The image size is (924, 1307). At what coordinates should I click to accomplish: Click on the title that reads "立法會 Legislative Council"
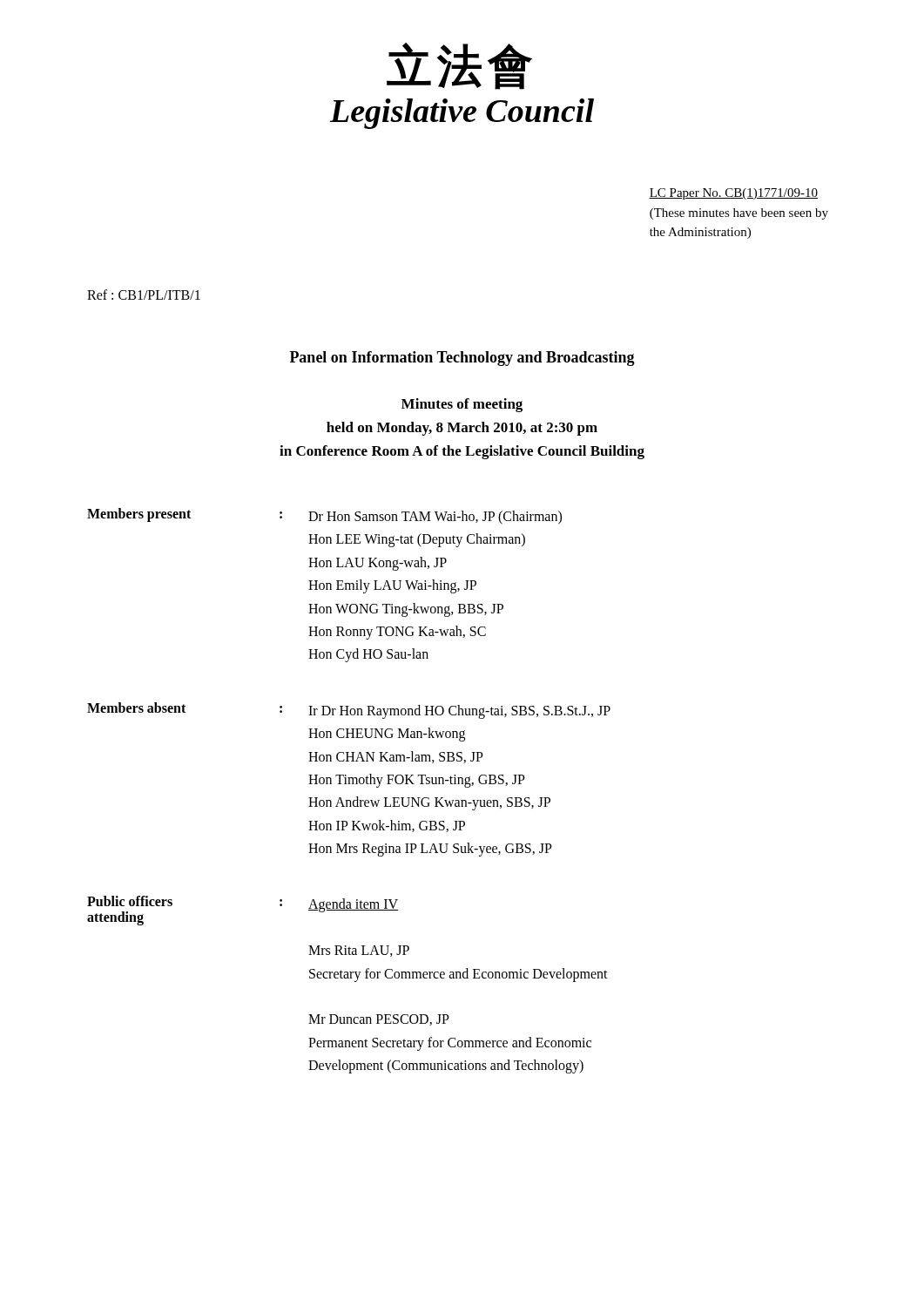coord(462,87)
